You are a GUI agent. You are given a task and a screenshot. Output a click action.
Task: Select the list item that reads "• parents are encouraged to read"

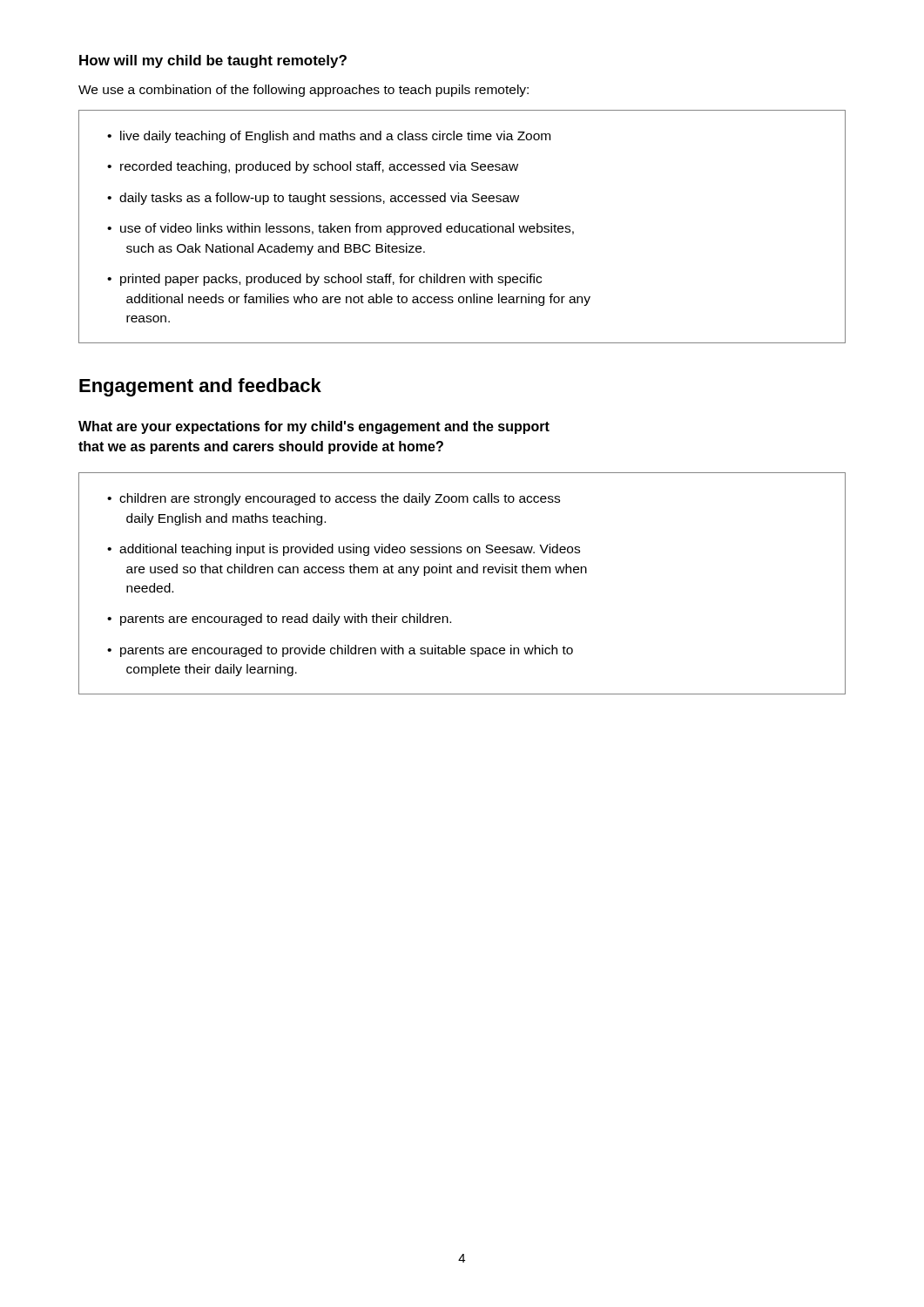point(280,619)
